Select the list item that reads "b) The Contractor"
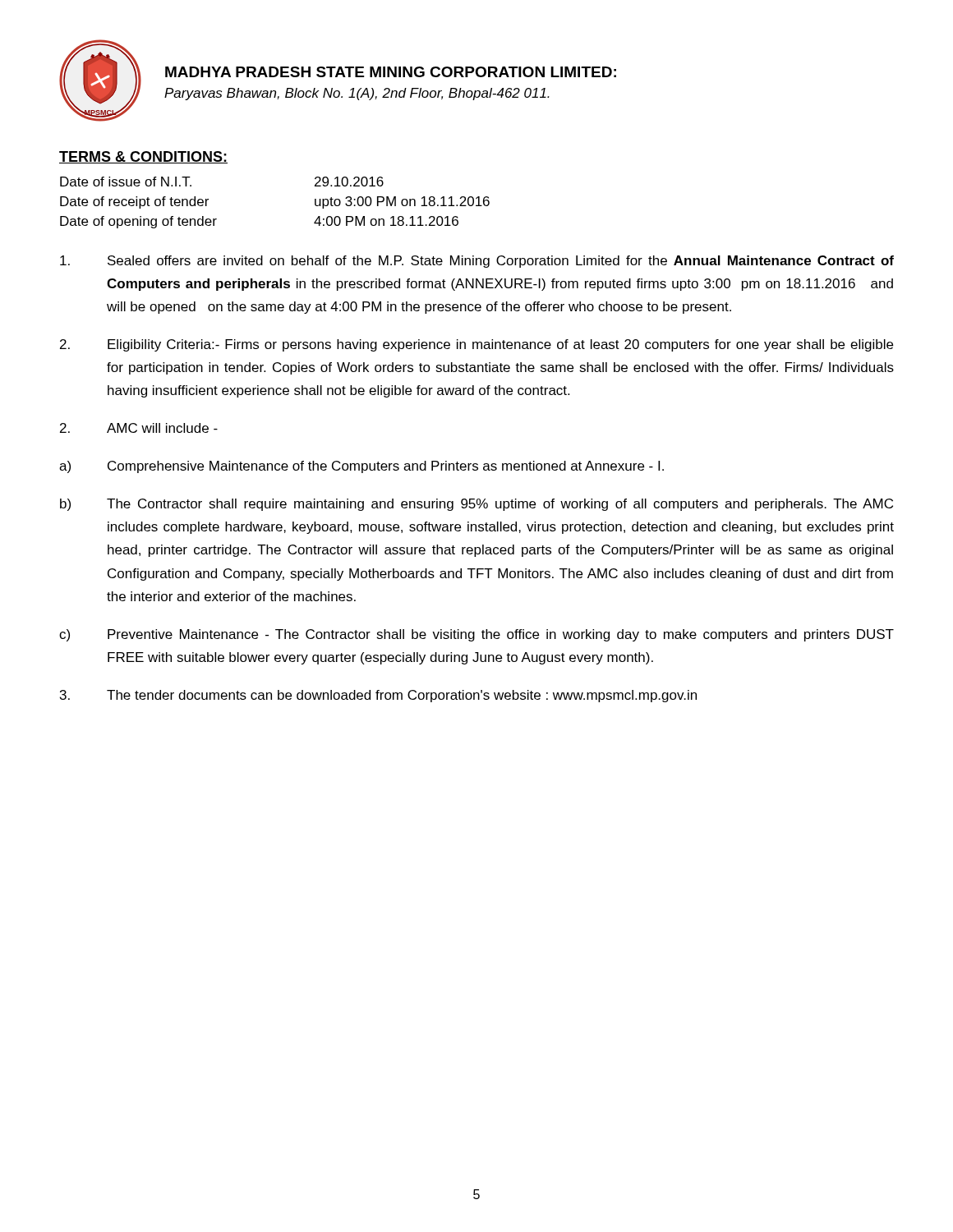Screen dimensions: 1232x953 [x=476, y=551]
